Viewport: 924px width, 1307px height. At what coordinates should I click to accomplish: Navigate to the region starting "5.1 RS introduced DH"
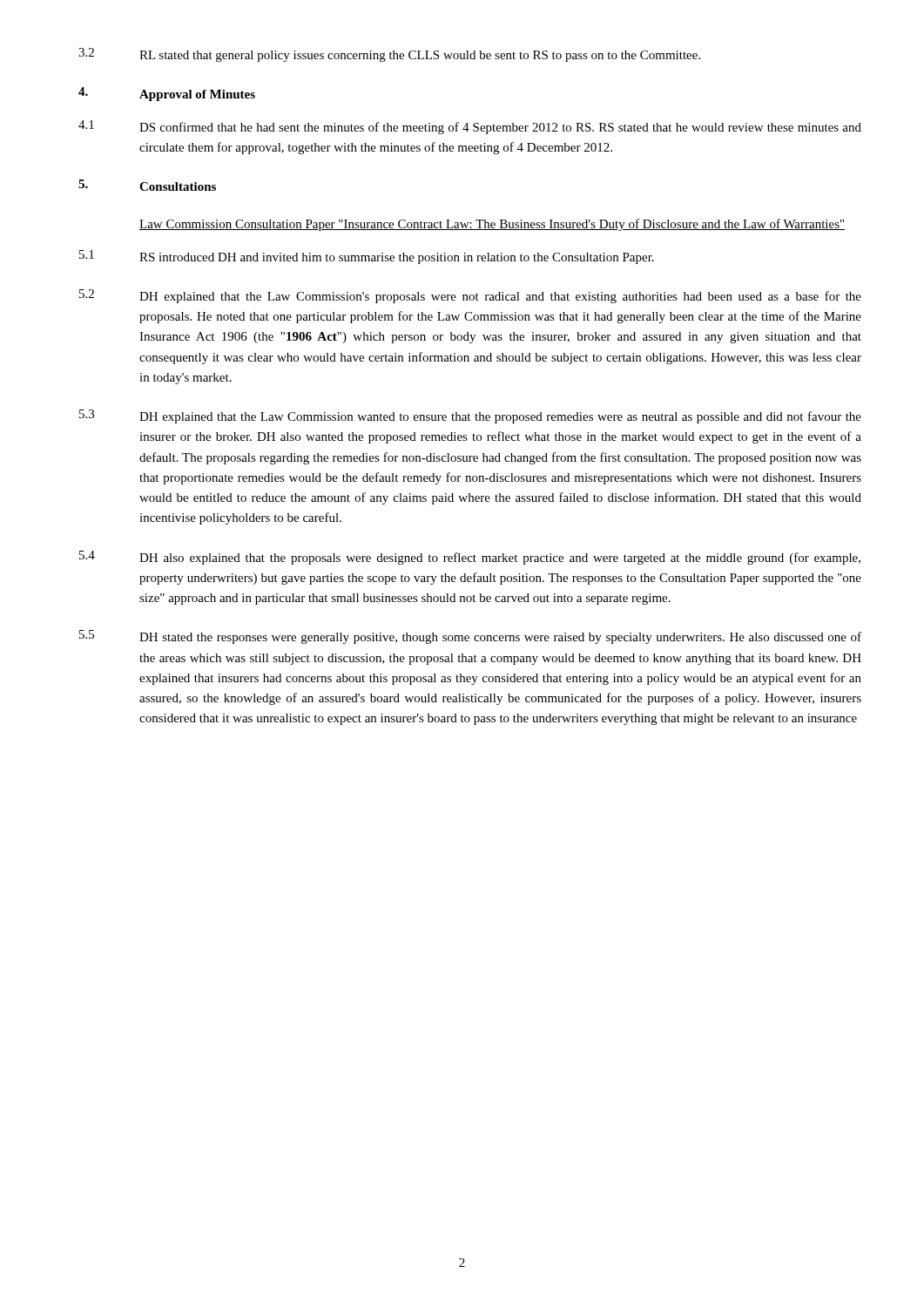(470, 257)
